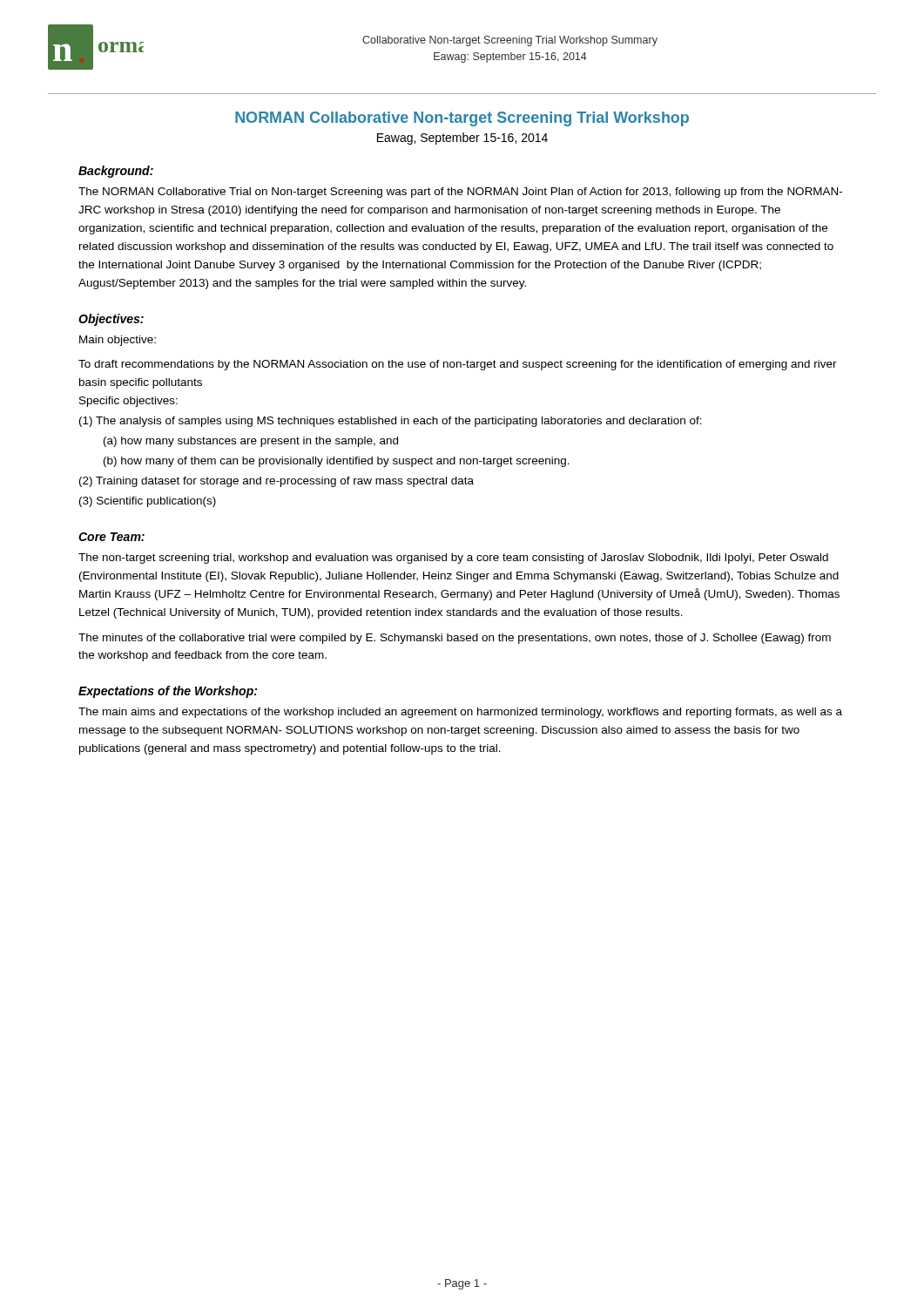Point to the block beginning "(2) Training dataset for storage and re-processing of"
924x1307 pixels.
pos(276,481)
